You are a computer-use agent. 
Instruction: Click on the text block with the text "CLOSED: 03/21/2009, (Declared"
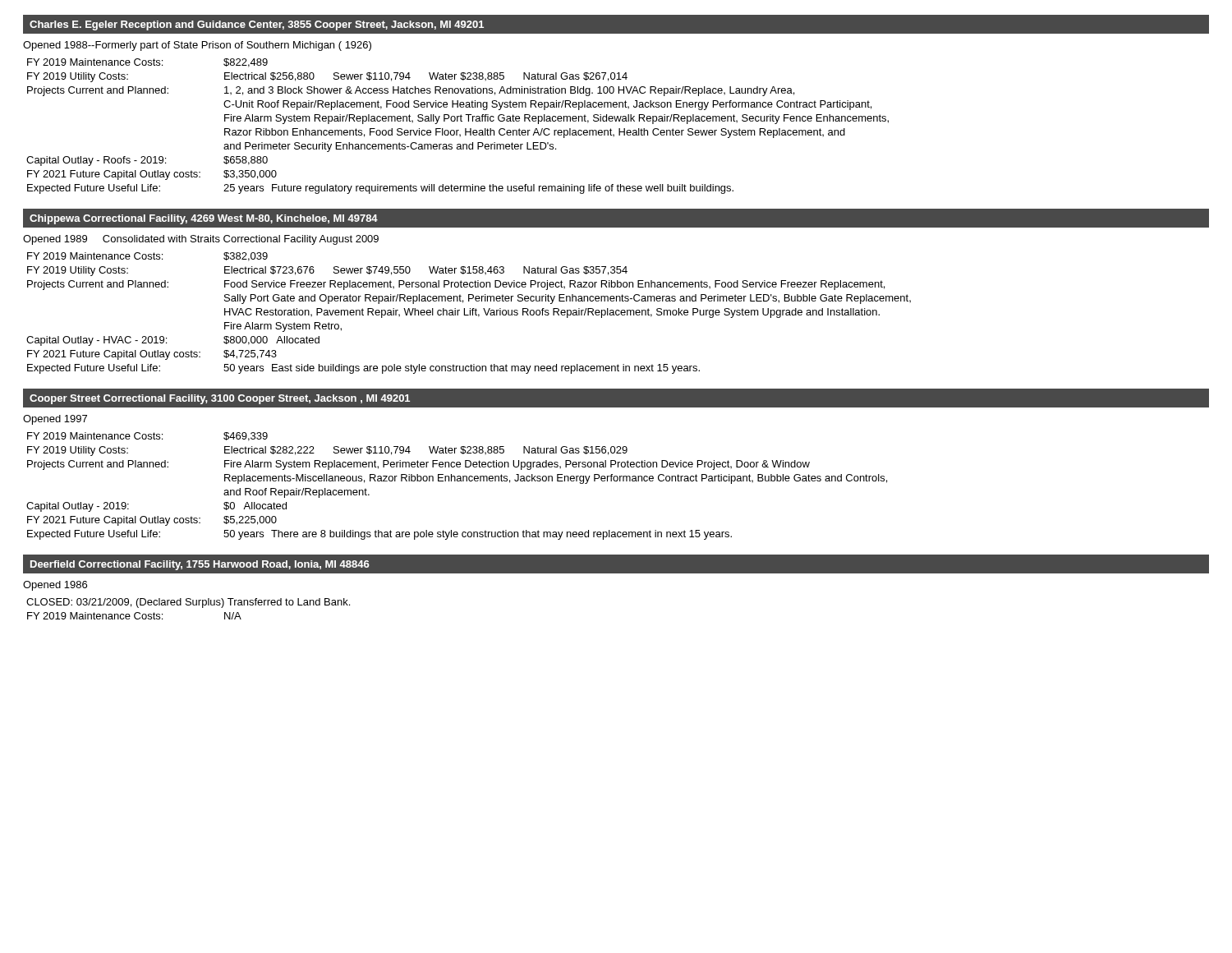coord(189,602)
